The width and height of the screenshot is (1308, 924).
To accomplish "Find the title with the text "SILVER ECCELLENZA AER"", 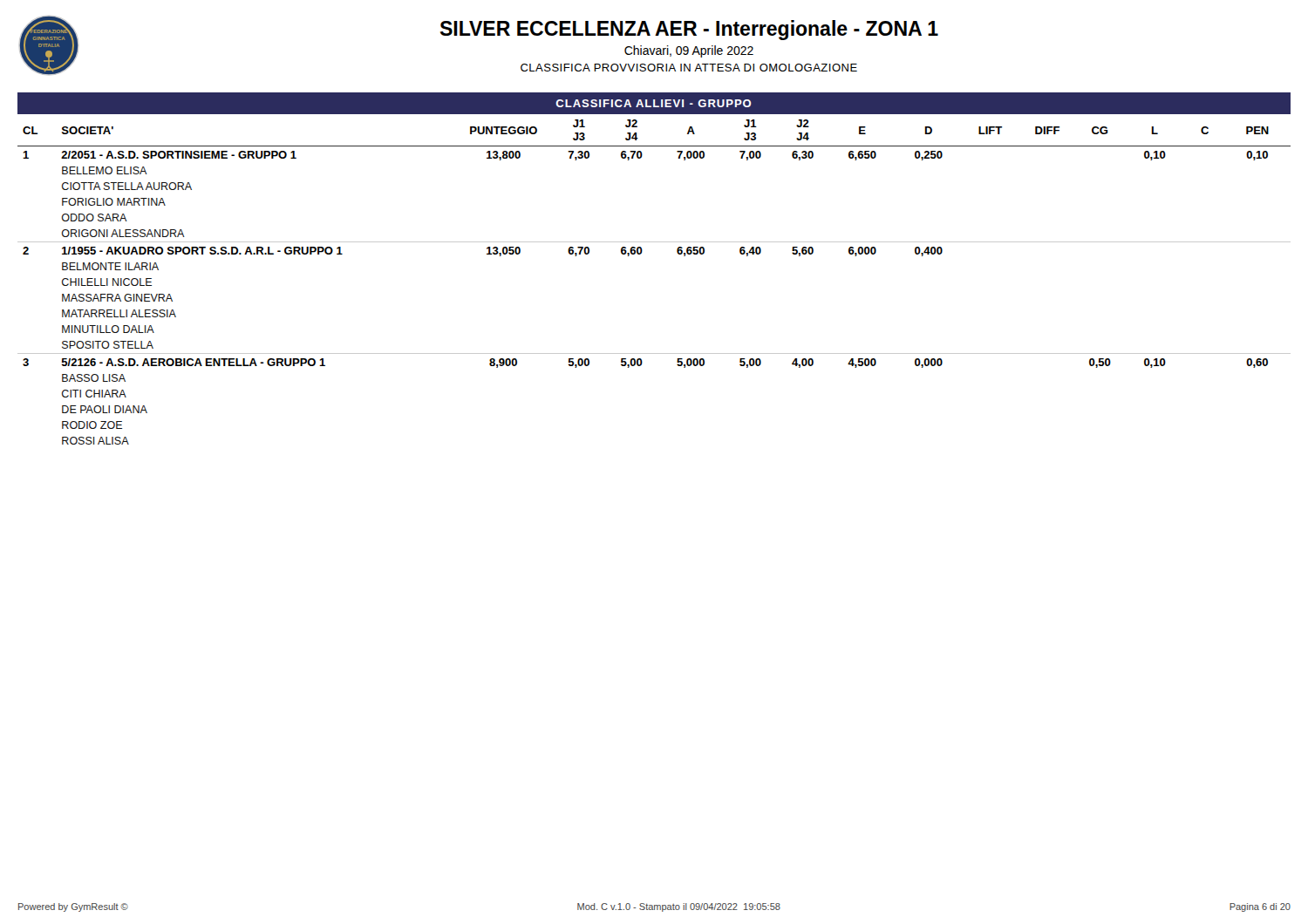I will (689, 28).
